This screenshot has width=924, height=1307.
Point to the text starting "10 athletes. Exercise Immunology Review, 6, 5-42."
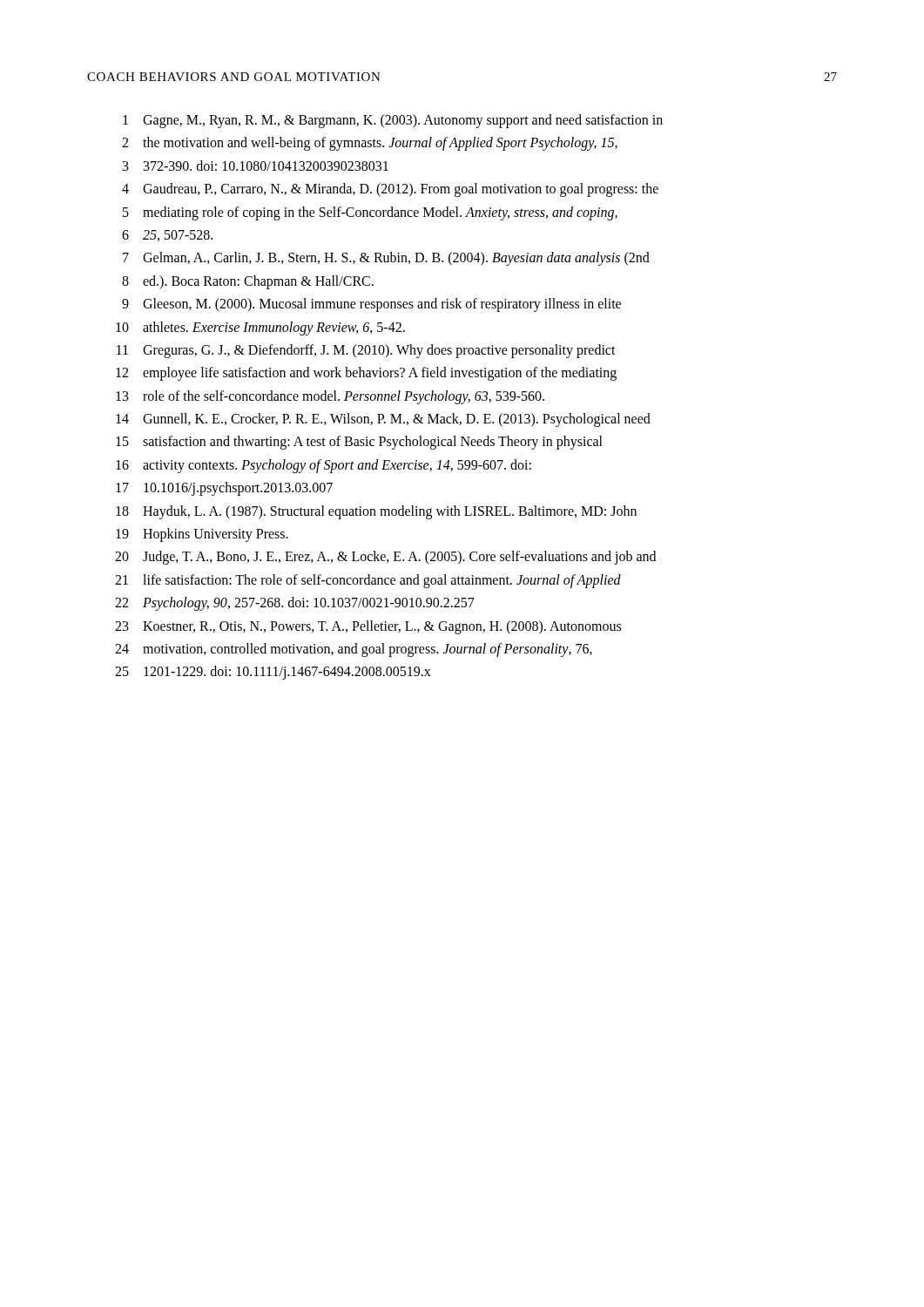260,328
